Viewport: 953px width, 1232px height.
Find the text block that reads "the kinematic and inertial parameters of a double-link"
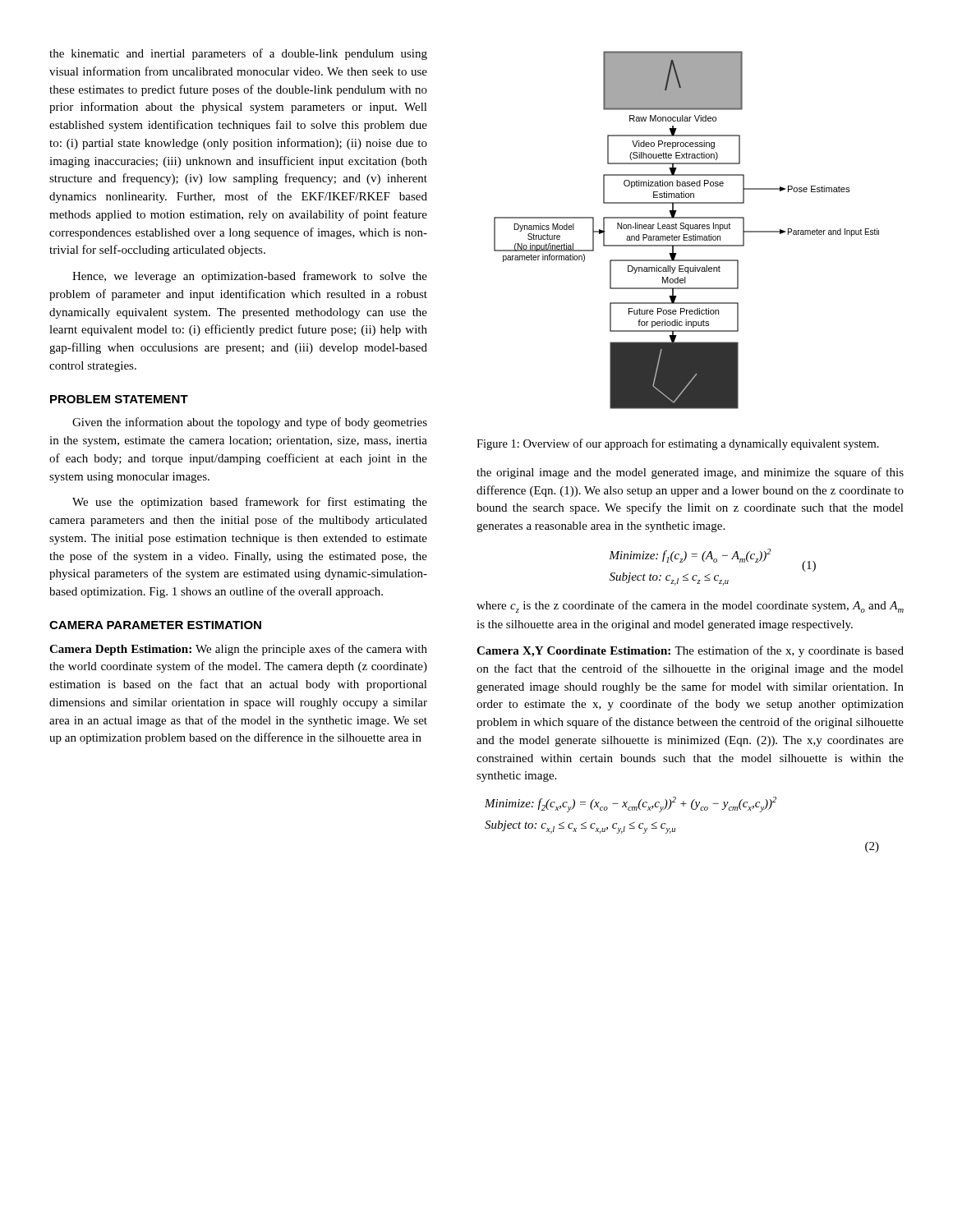(238, 210)
